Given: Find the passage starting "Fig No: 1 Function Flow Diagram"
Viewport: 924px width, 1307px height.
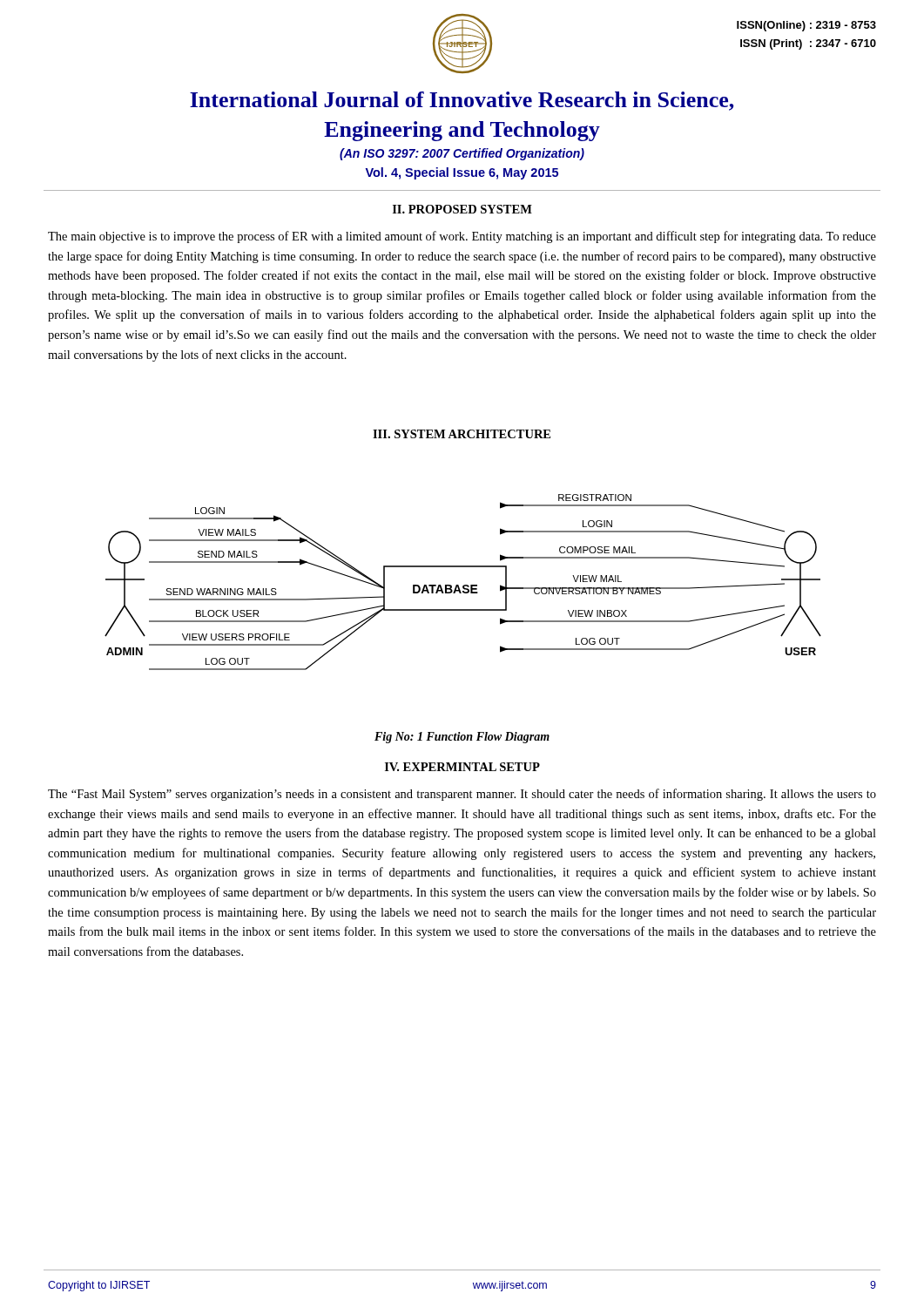Looking at the screenshot, I should pyautogui.click(x=462, y=737).
